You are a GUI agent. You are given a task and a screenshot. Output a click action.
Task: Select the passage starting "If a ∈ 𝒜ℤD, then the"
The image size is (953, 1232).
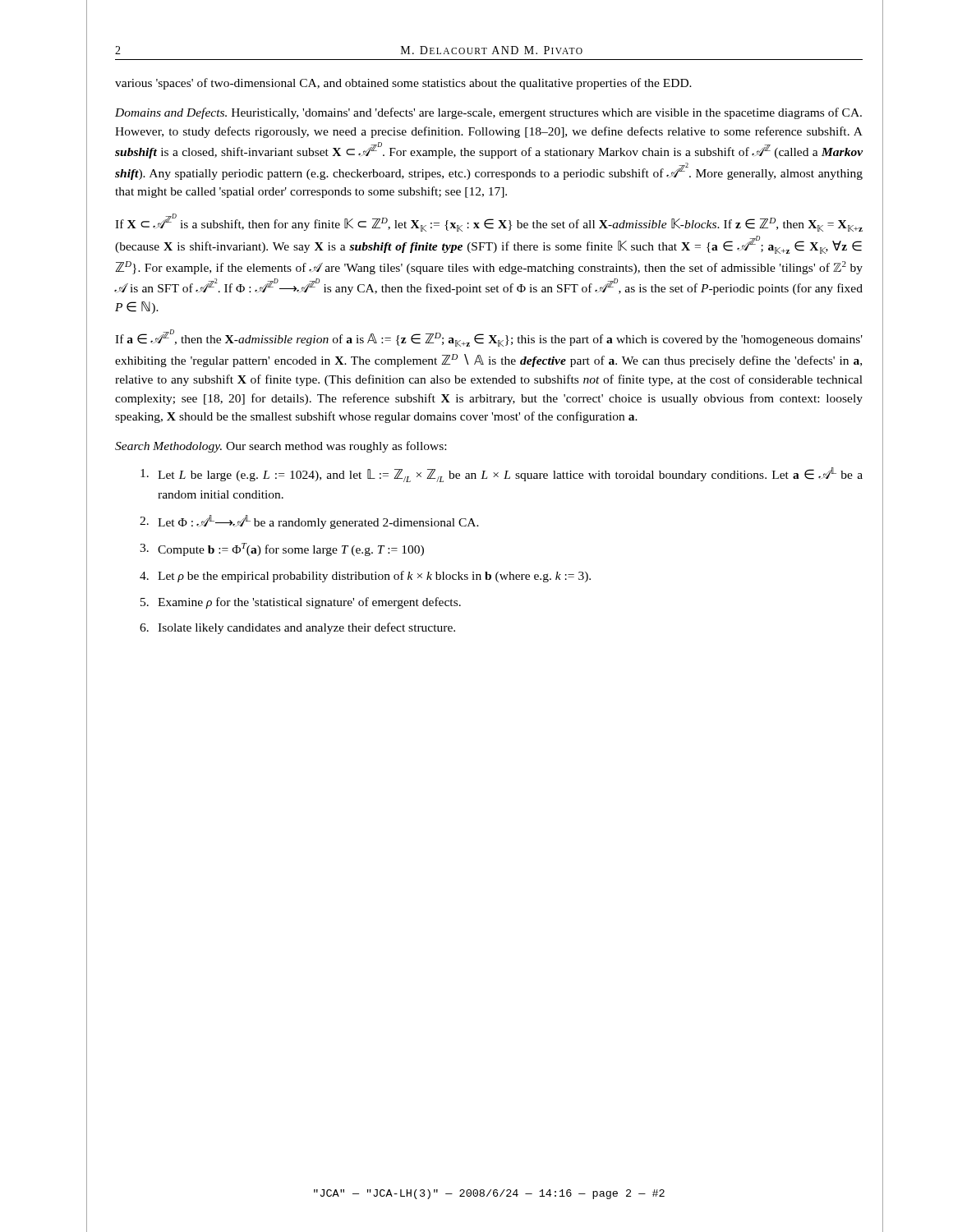click(x=489, y=377)
